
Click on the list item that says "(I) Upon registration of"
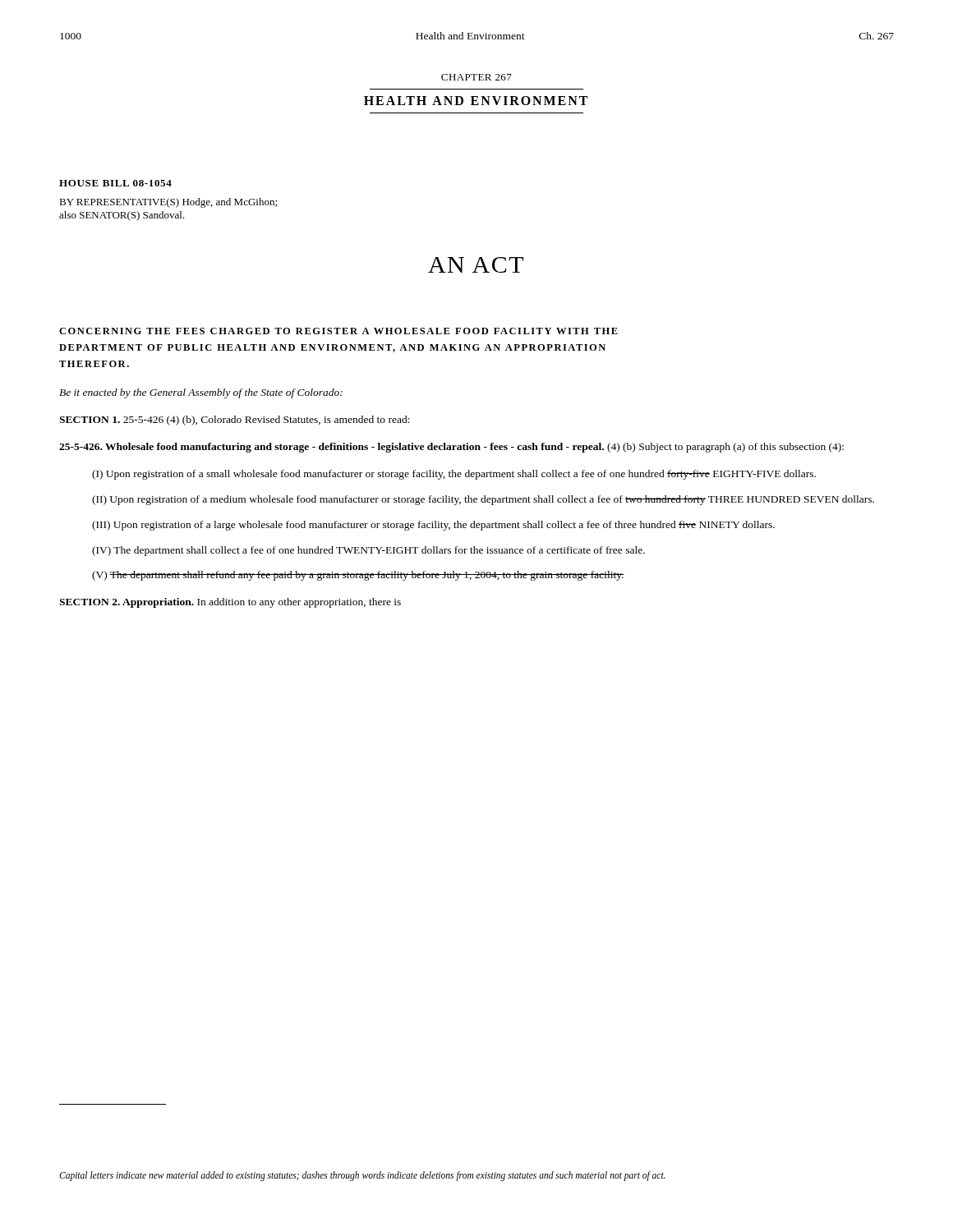click(493, 474)
